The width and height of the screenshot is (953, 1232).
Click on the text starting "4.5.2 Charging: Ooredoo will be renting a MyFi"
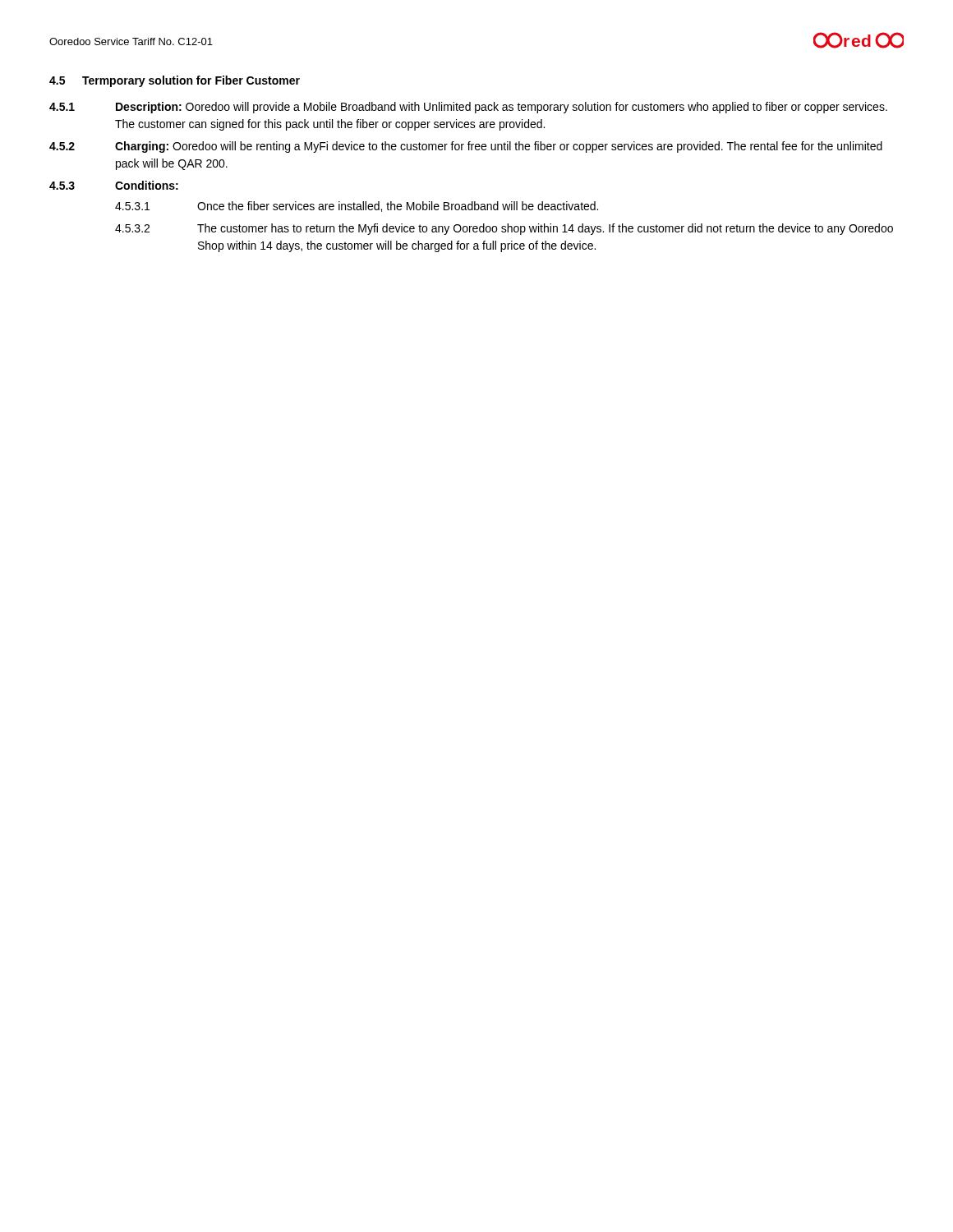click(x=476, y=155)
